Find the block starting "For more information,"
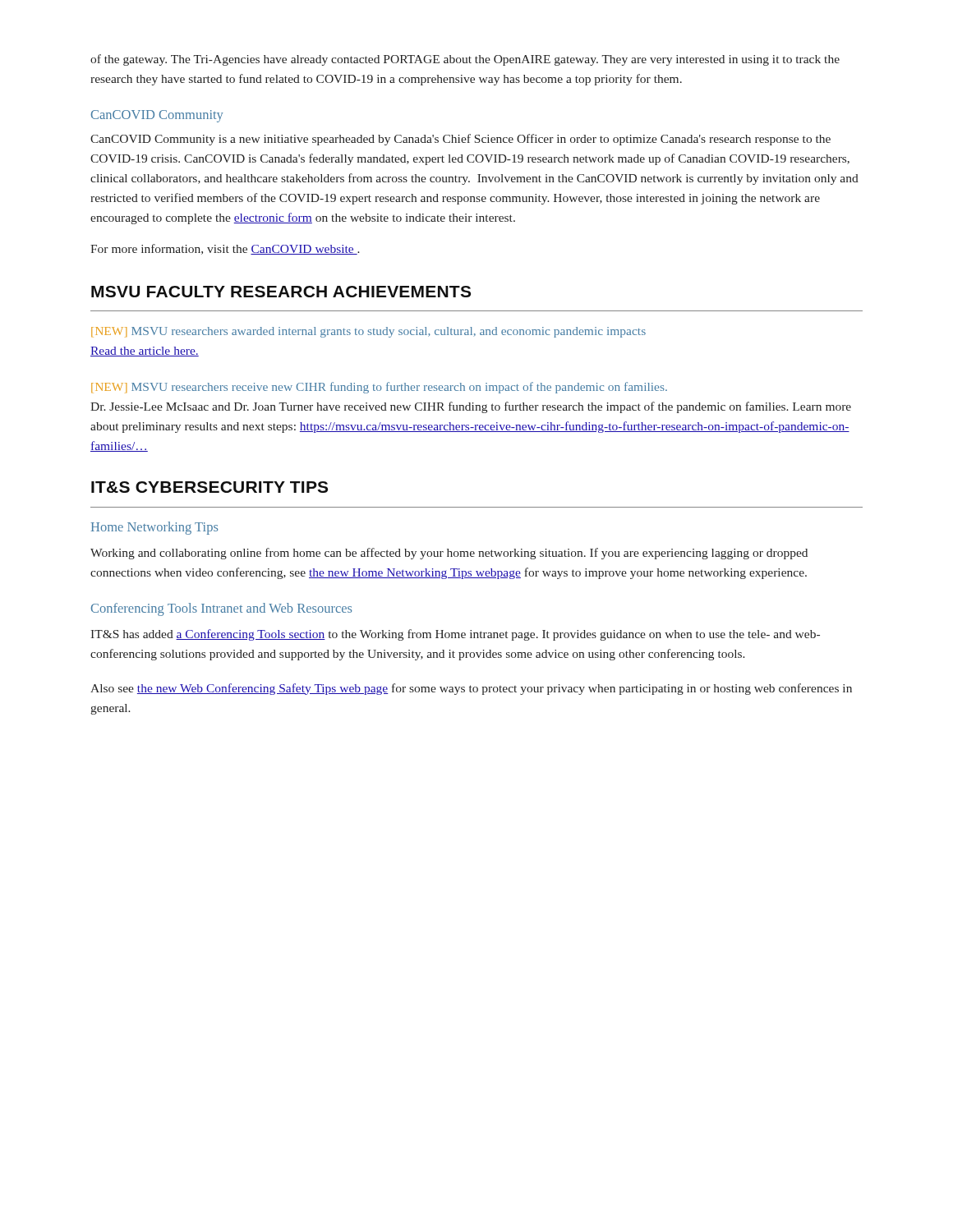The width and height of the screenshot is (953, 1232). point(225,248)
